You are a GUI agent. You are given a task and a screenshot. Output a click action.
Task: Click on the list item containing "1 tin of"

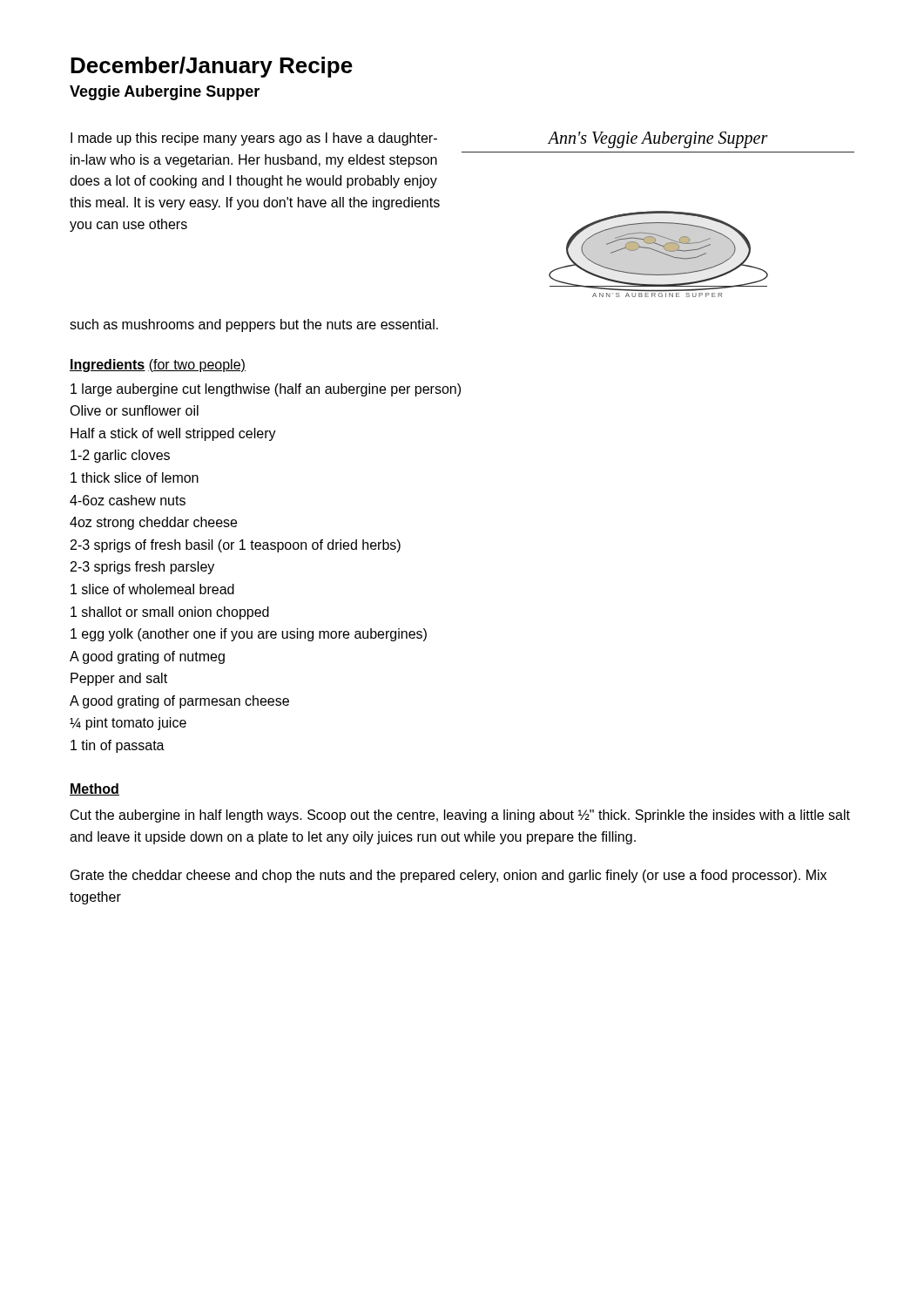point(117,746)
